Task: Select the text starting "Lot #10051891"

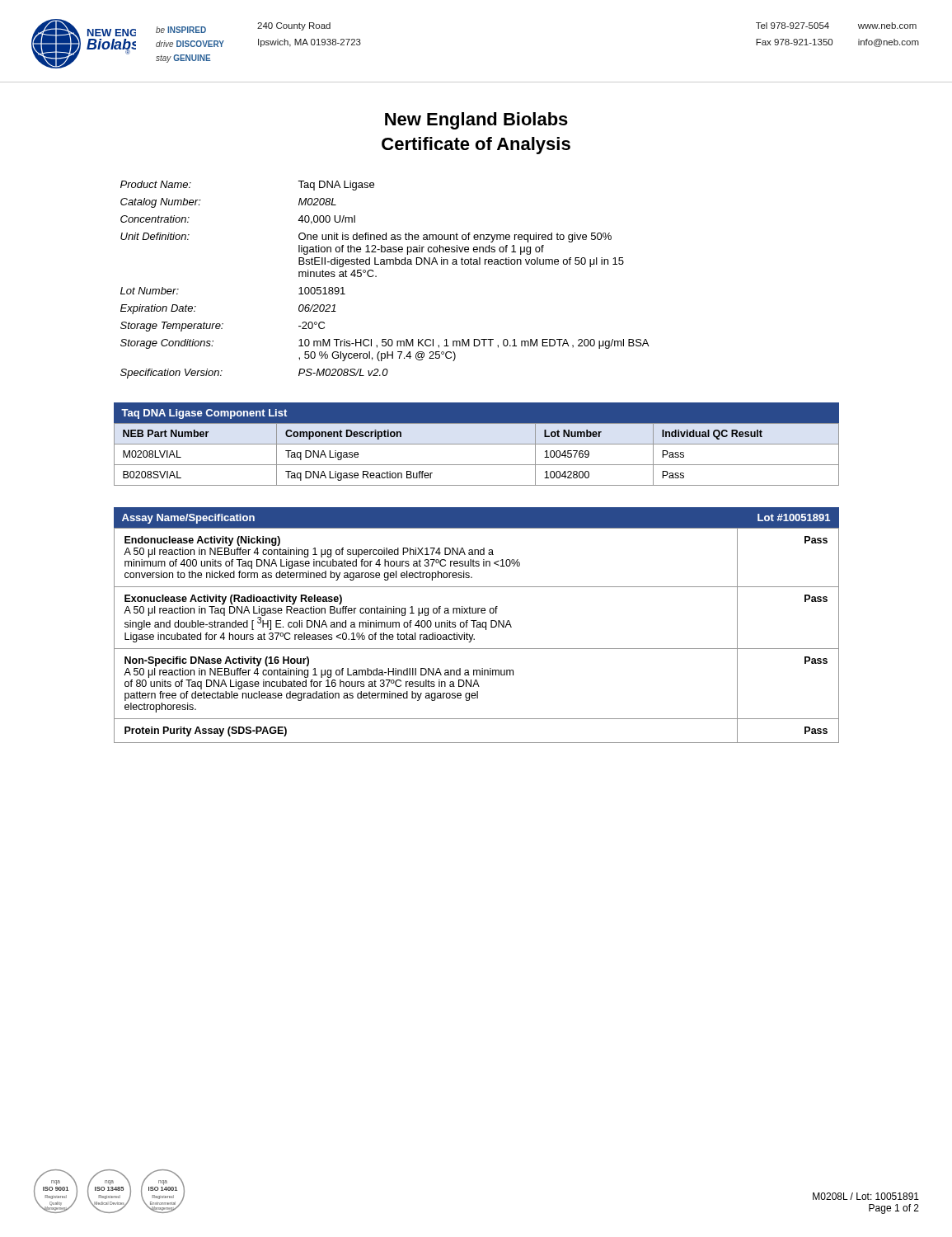Action: [x=794, y=518]
